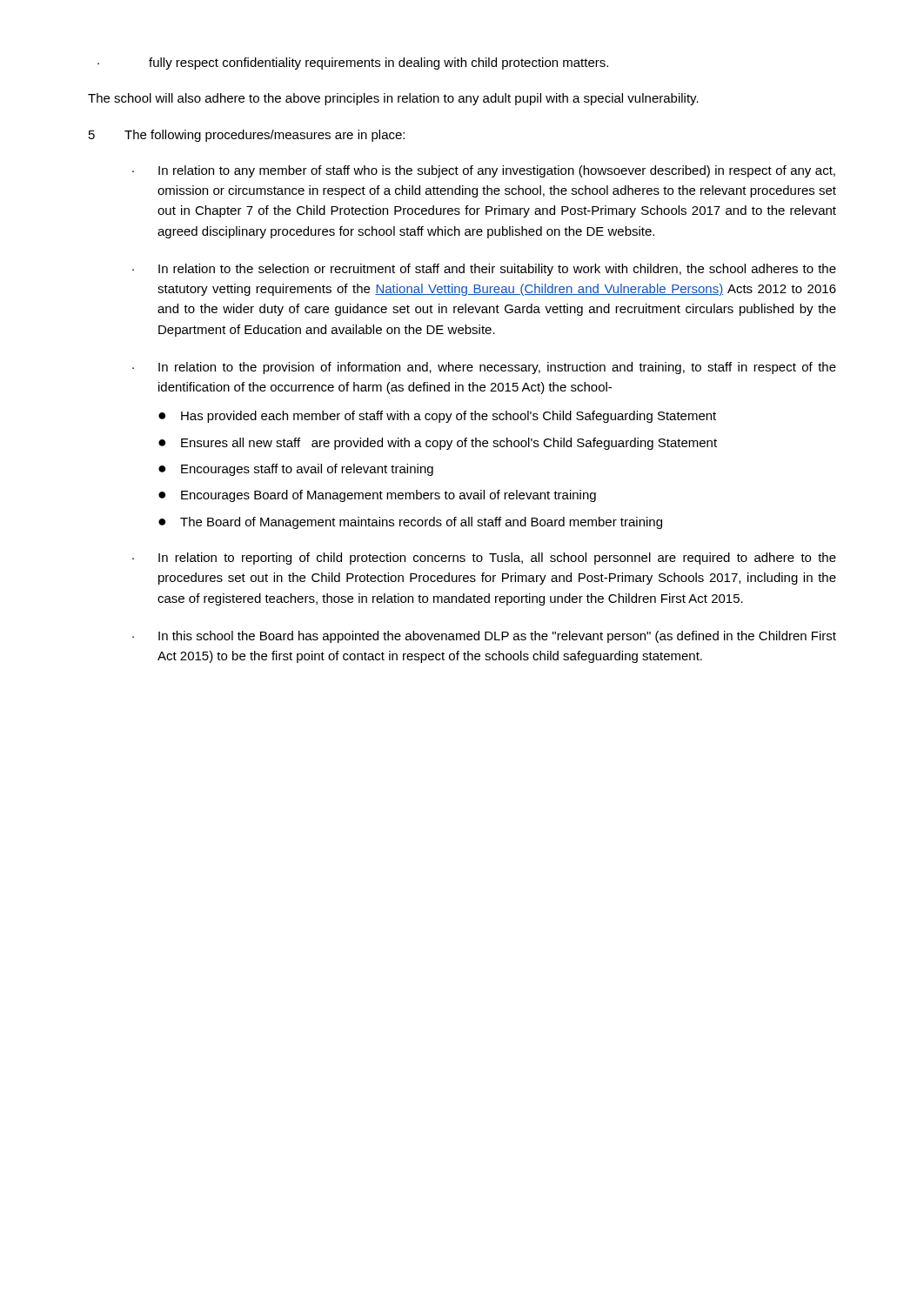Click on the region starting "5 The following procedures/measures are in place:"
This screenshot has width=924, height=1305.
pos(247,136)
